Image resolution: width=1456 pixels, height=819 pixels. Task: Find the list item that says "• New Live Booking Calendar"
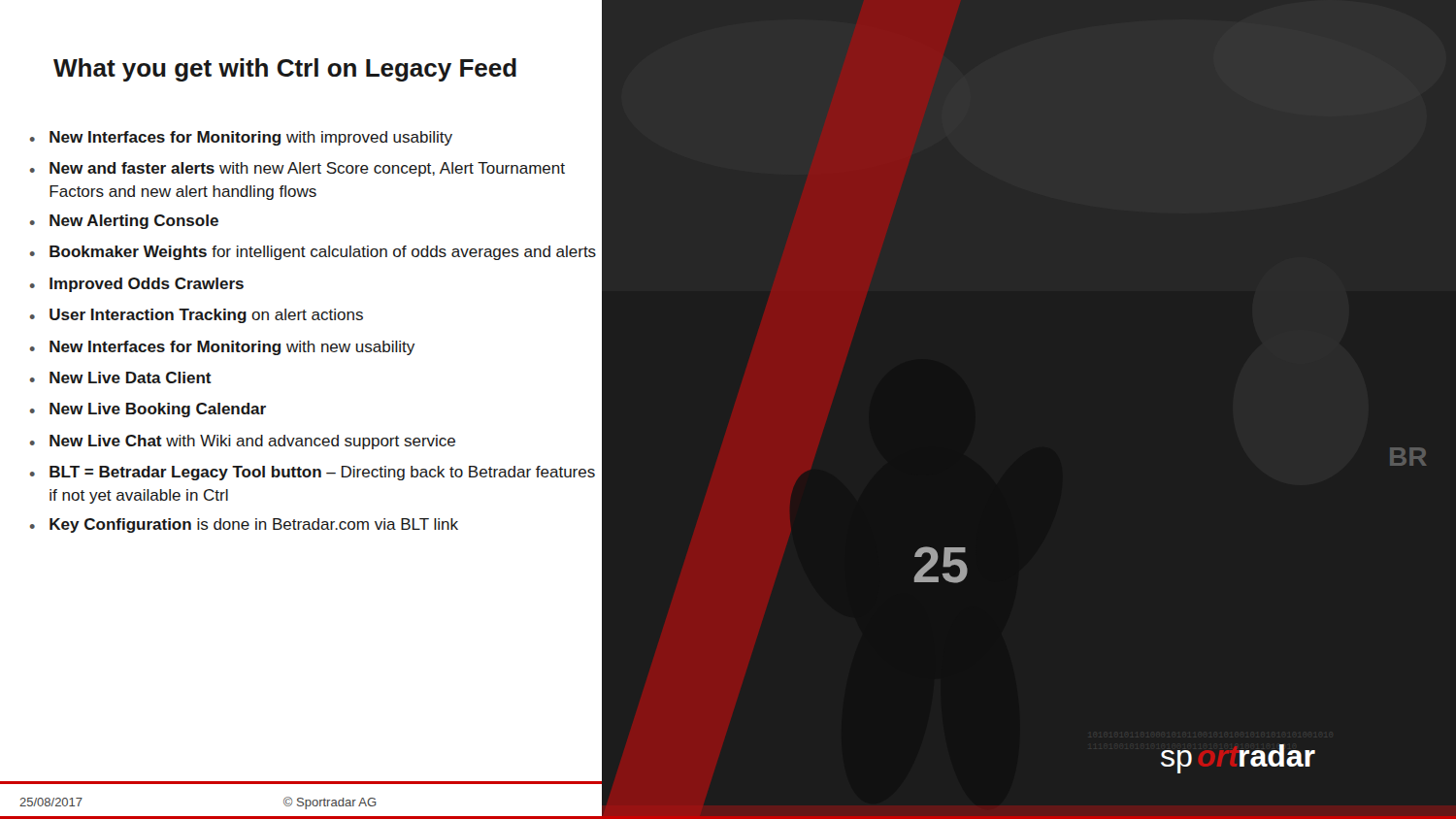click(148, 411)
